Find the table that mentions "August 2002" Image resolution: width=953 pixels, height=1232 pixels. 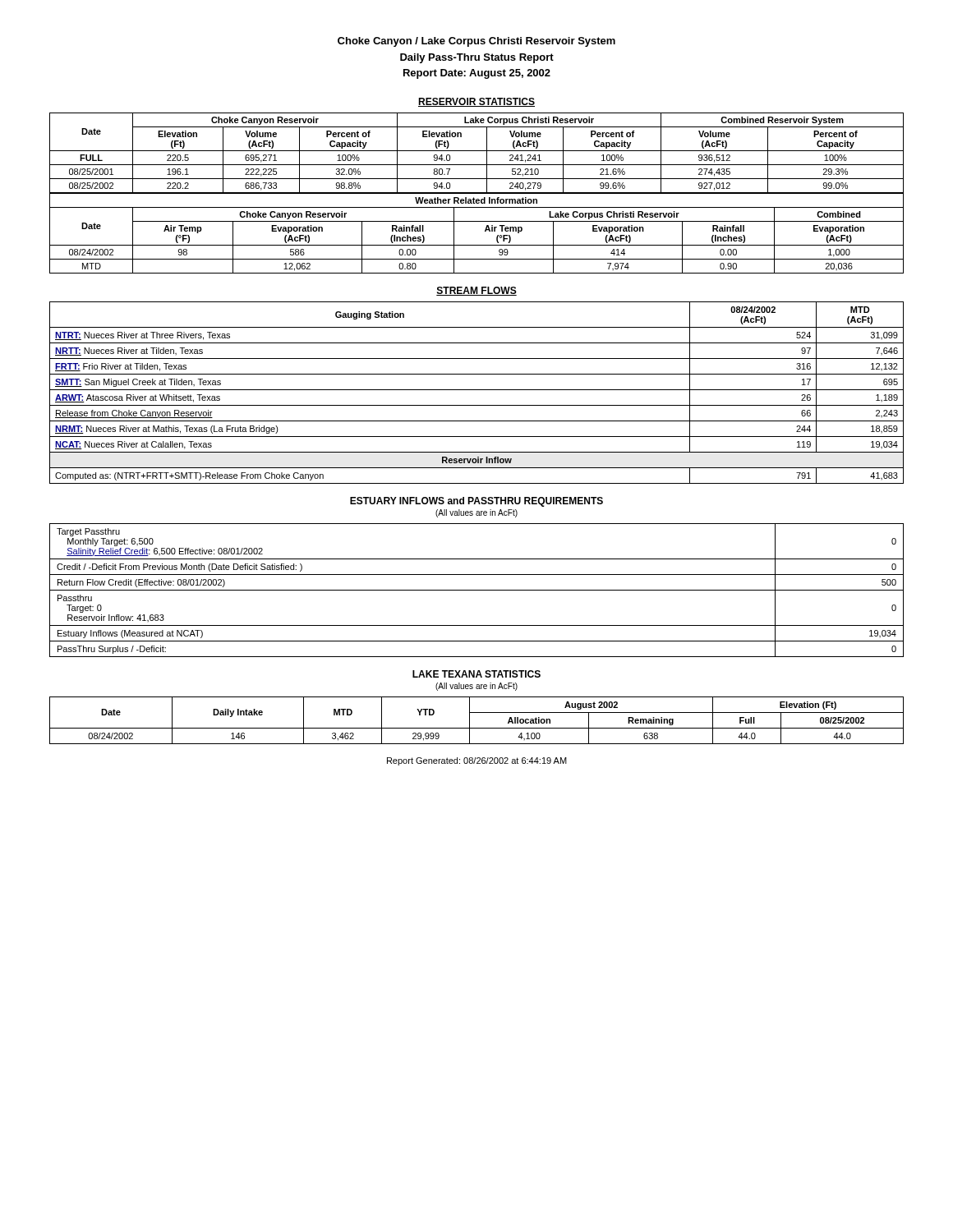point(476,720)
